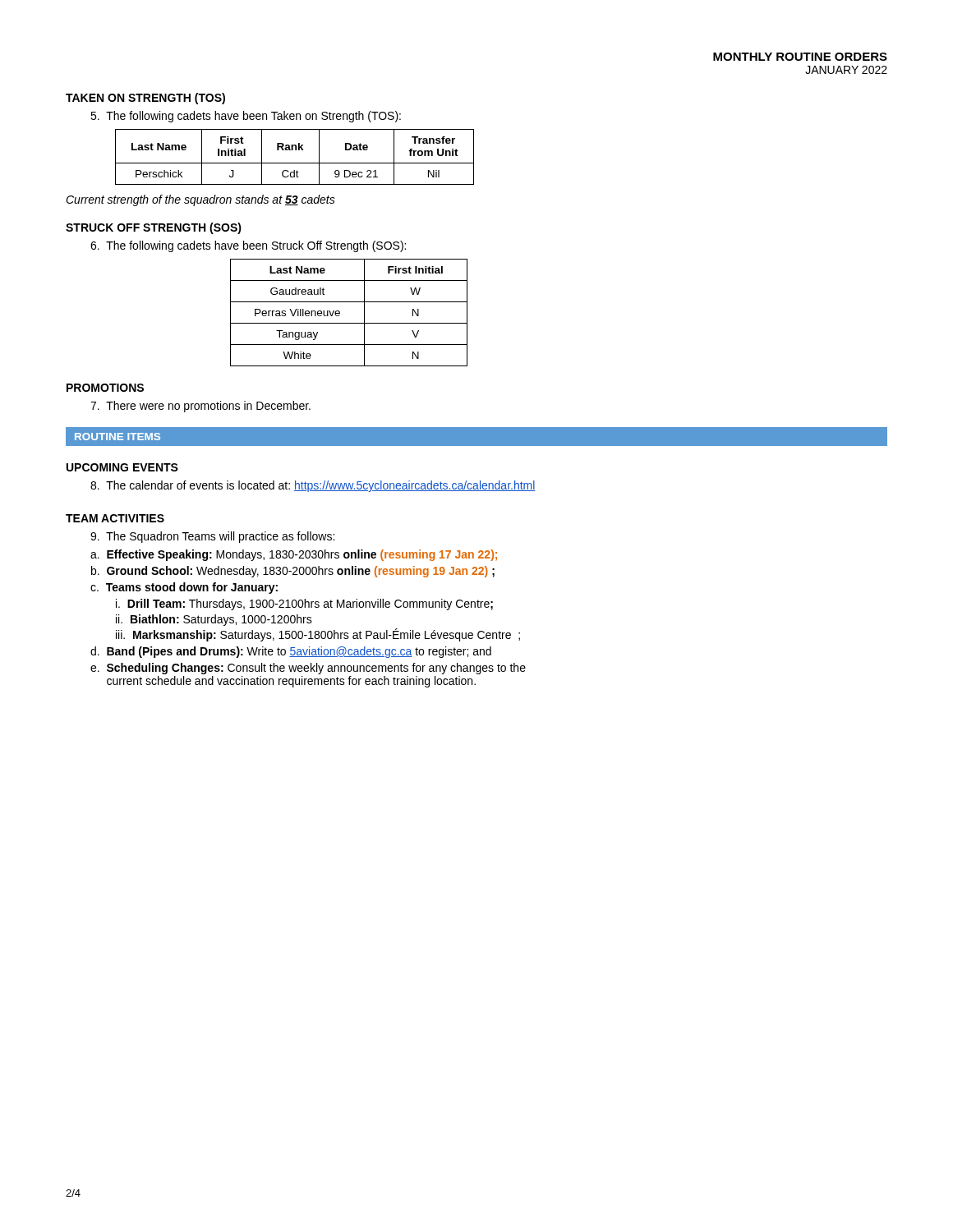
Task: Select the section header that reads "ROUTINE ITEMS"
Action: tap(117, 436)
